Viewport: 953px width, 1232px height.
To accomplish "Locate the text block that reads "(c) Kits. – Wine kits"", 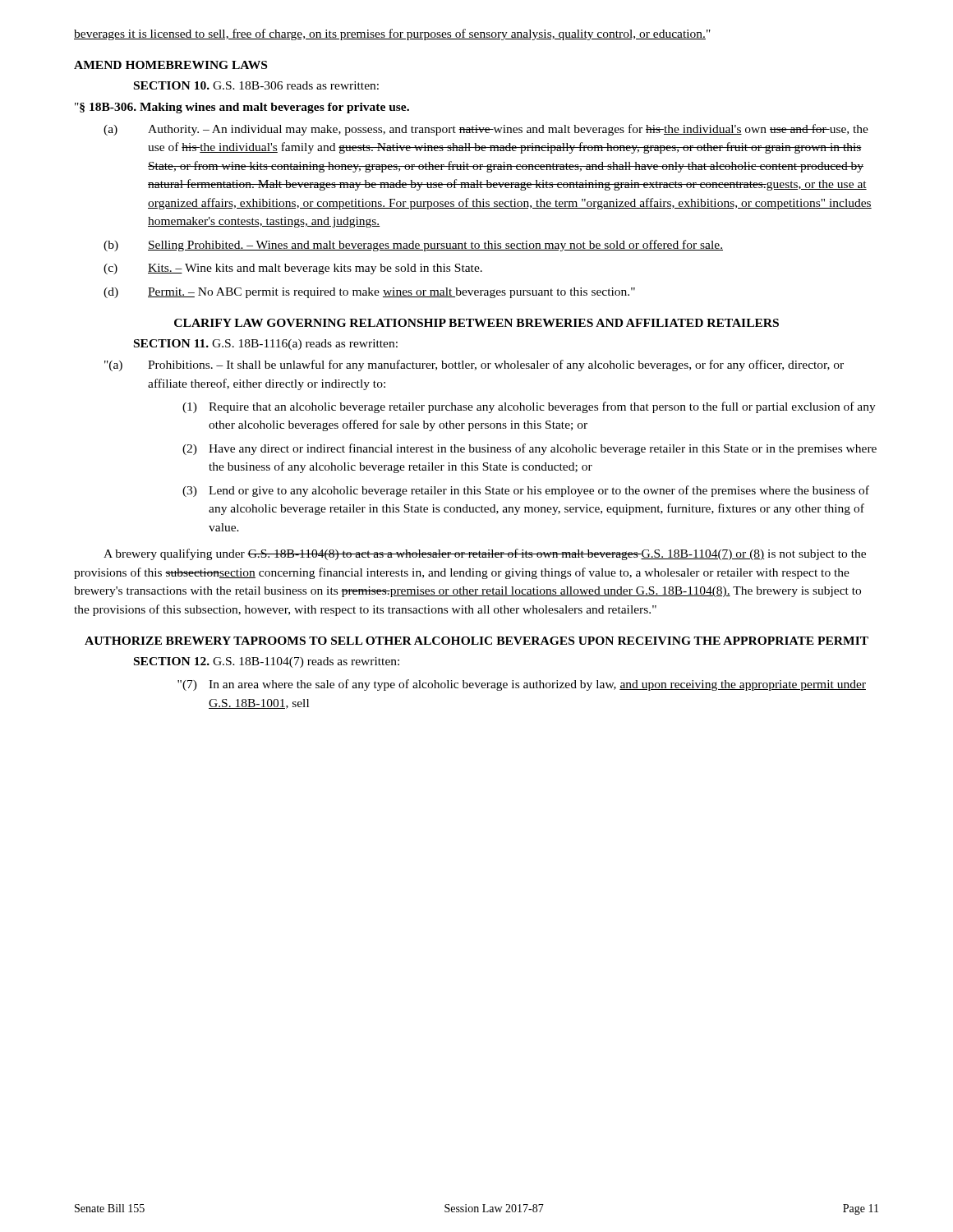I will click(x=476, y=268).
